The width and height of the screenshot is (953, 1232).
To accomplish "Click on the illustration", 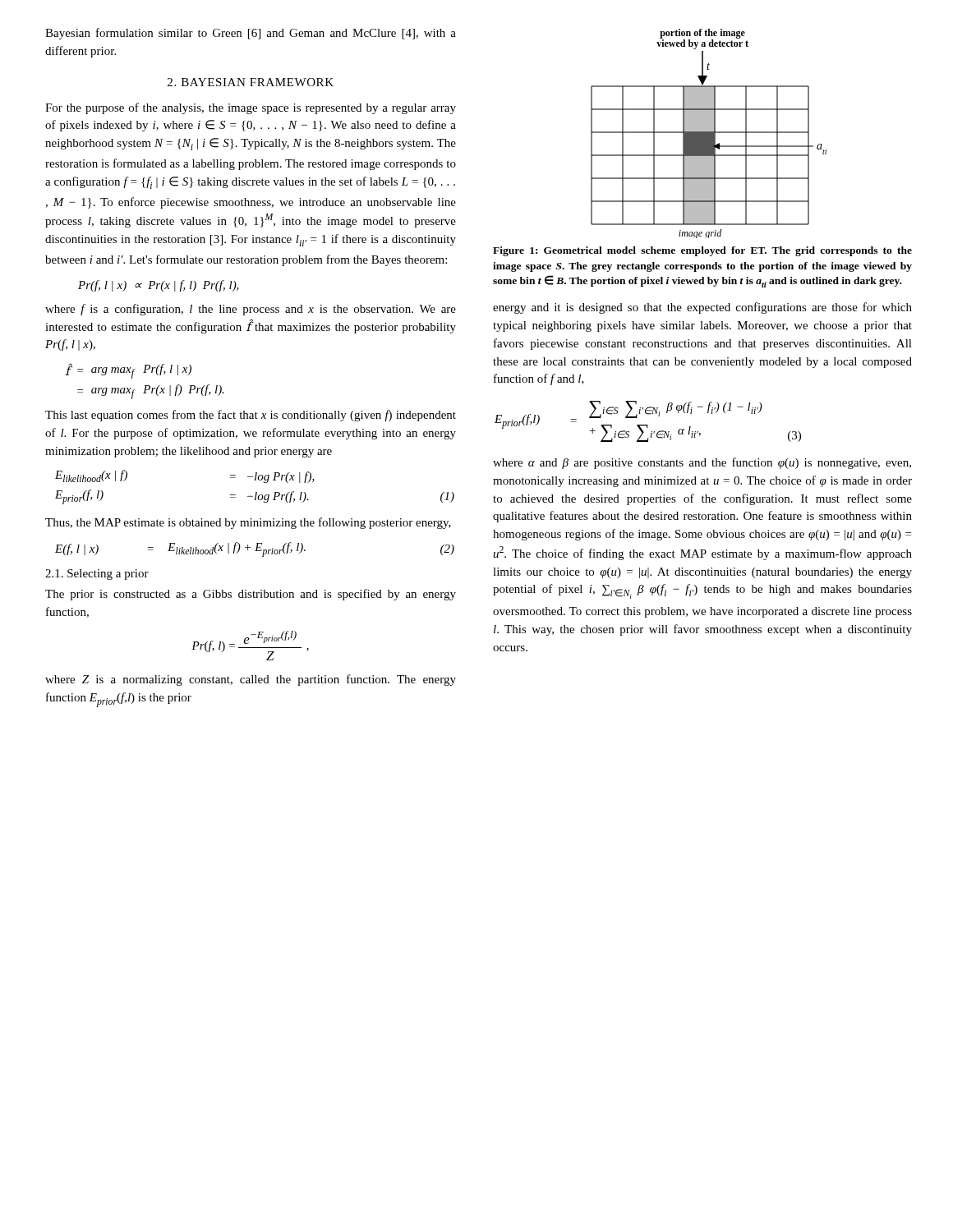I will 702,131.
